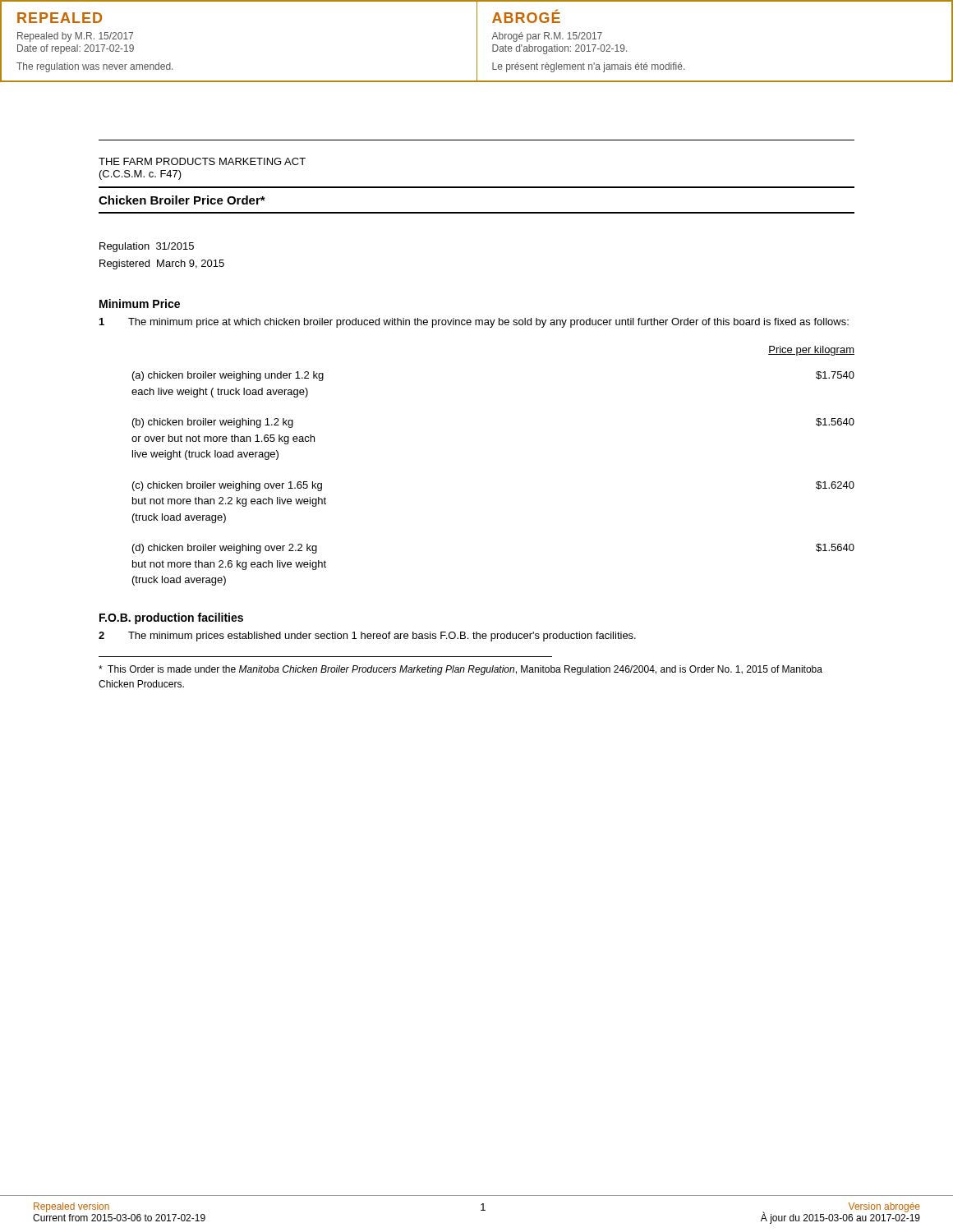
Task: Navigate to the element starting "Chicken Broiler Price Order*"
Action: click(182, 200)
